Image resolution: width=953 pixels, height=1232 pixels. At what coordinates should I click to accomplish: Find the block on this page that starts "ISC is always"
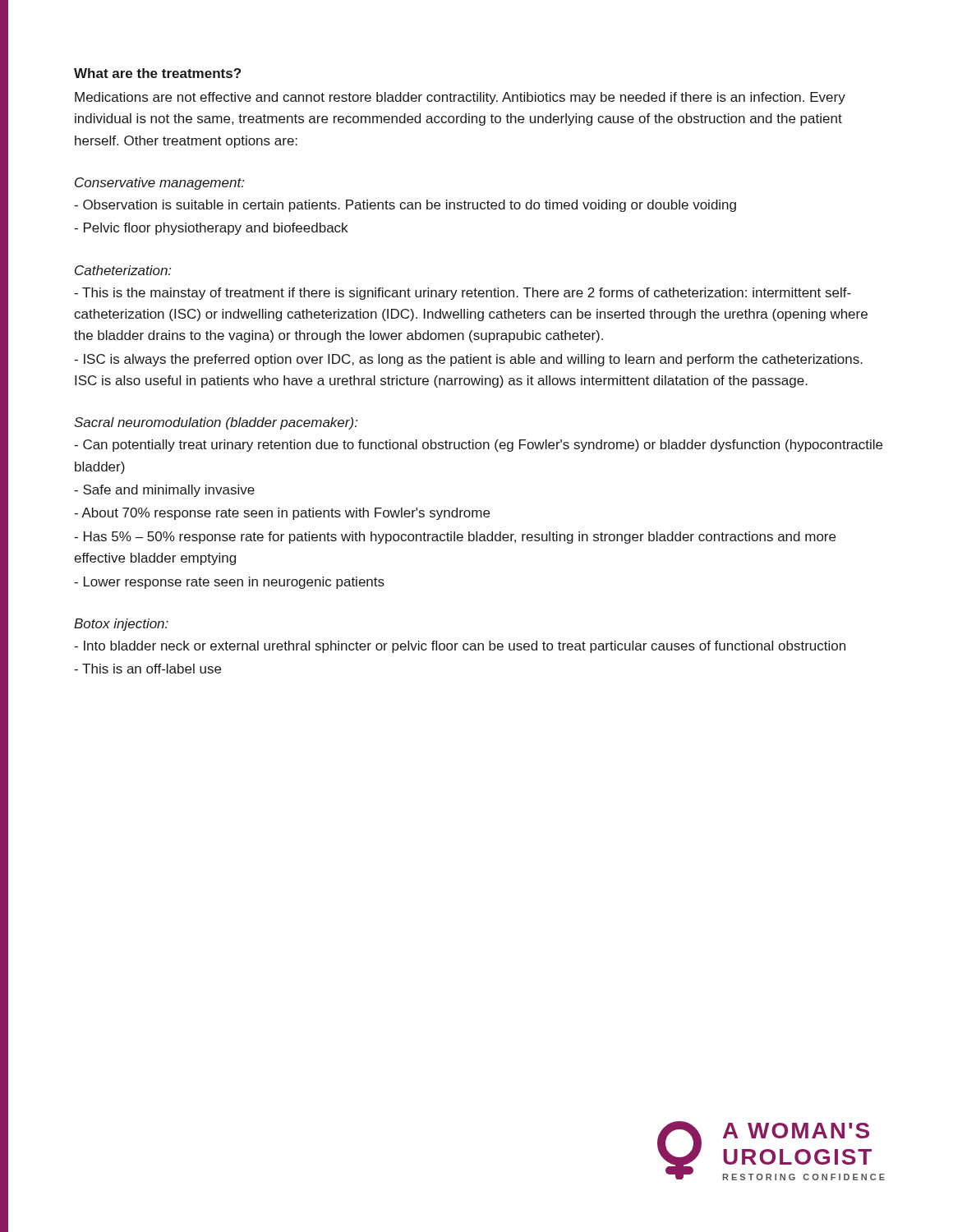(x=469, y=370)
